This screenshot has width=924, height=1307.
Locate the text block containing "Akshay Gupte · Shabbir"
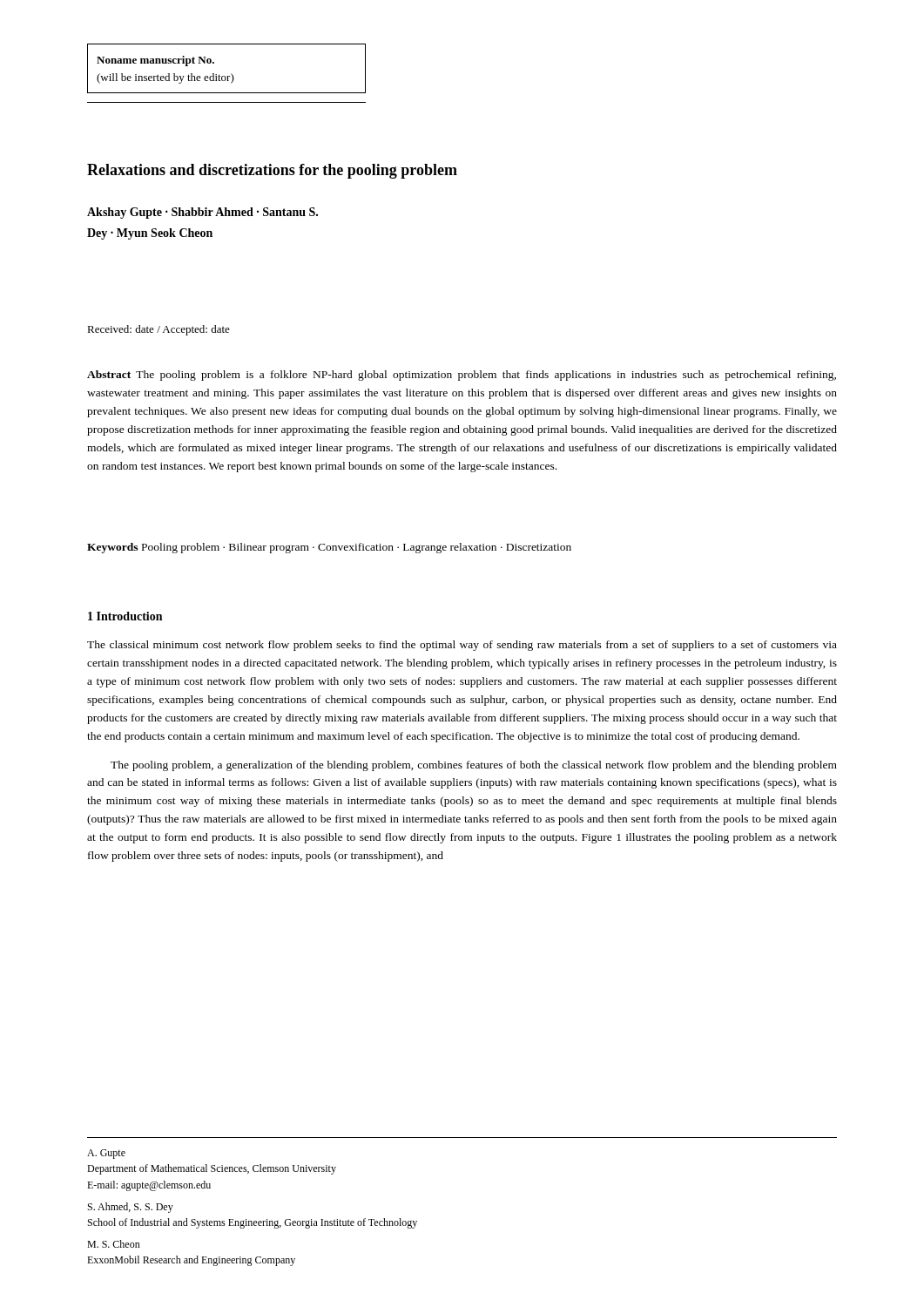pyautogui.click(x=203, y=223)
